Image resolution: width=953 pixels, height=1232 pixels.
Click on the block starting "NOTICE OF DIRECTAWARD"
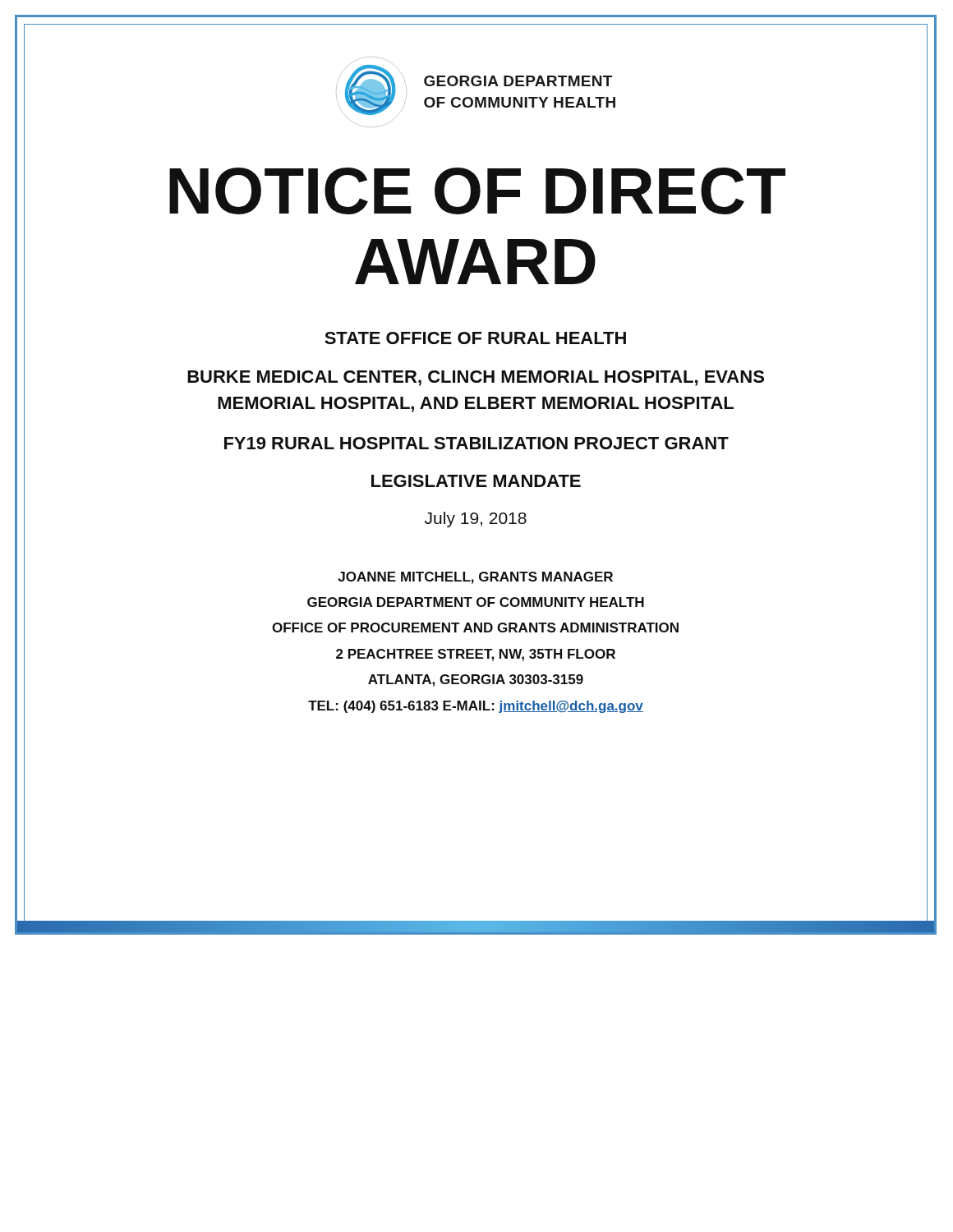pos(476,227)
